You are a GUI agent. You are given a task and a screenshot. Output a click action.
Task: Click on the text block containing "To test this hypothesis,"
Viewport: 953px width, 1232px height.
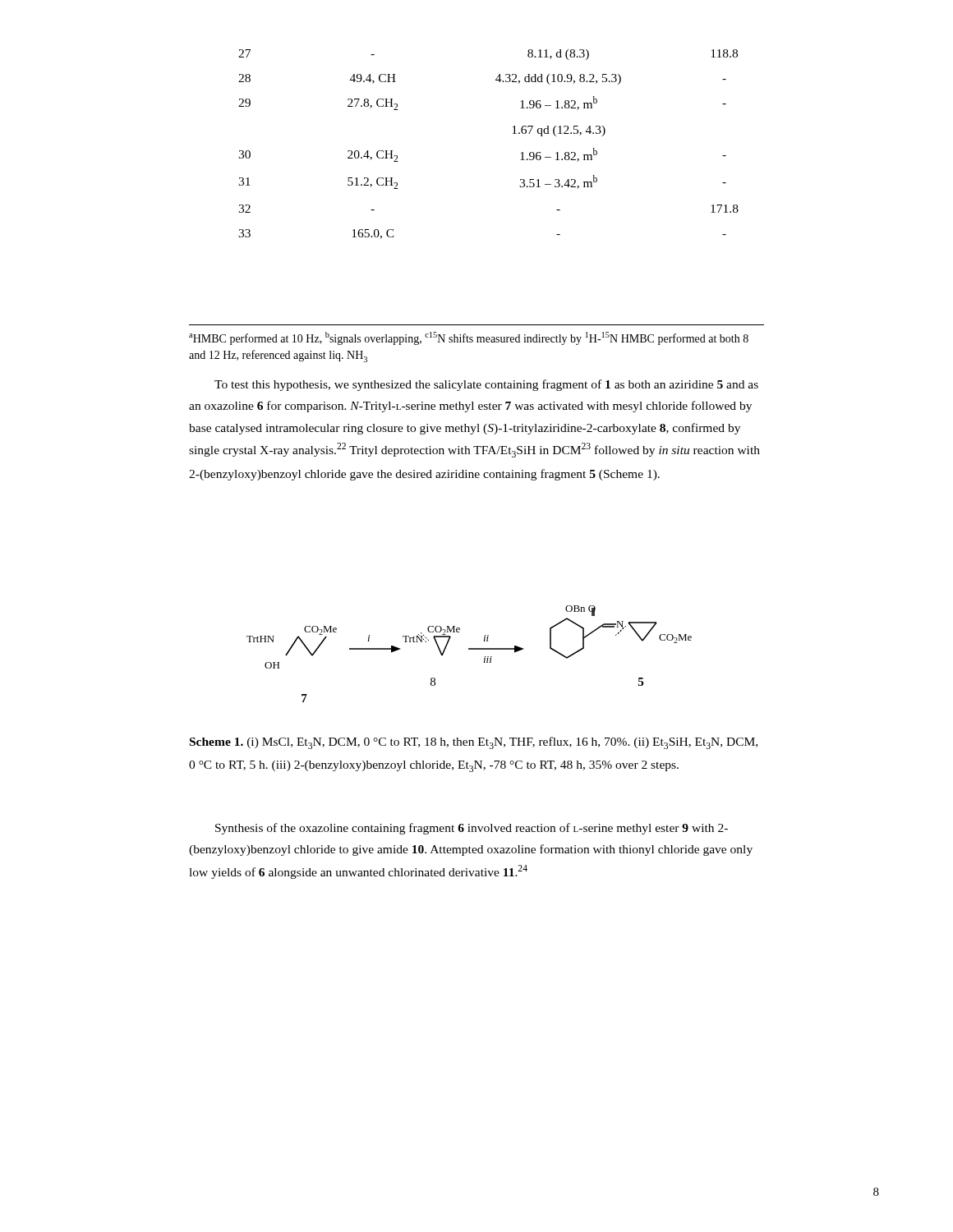[476, 429]
